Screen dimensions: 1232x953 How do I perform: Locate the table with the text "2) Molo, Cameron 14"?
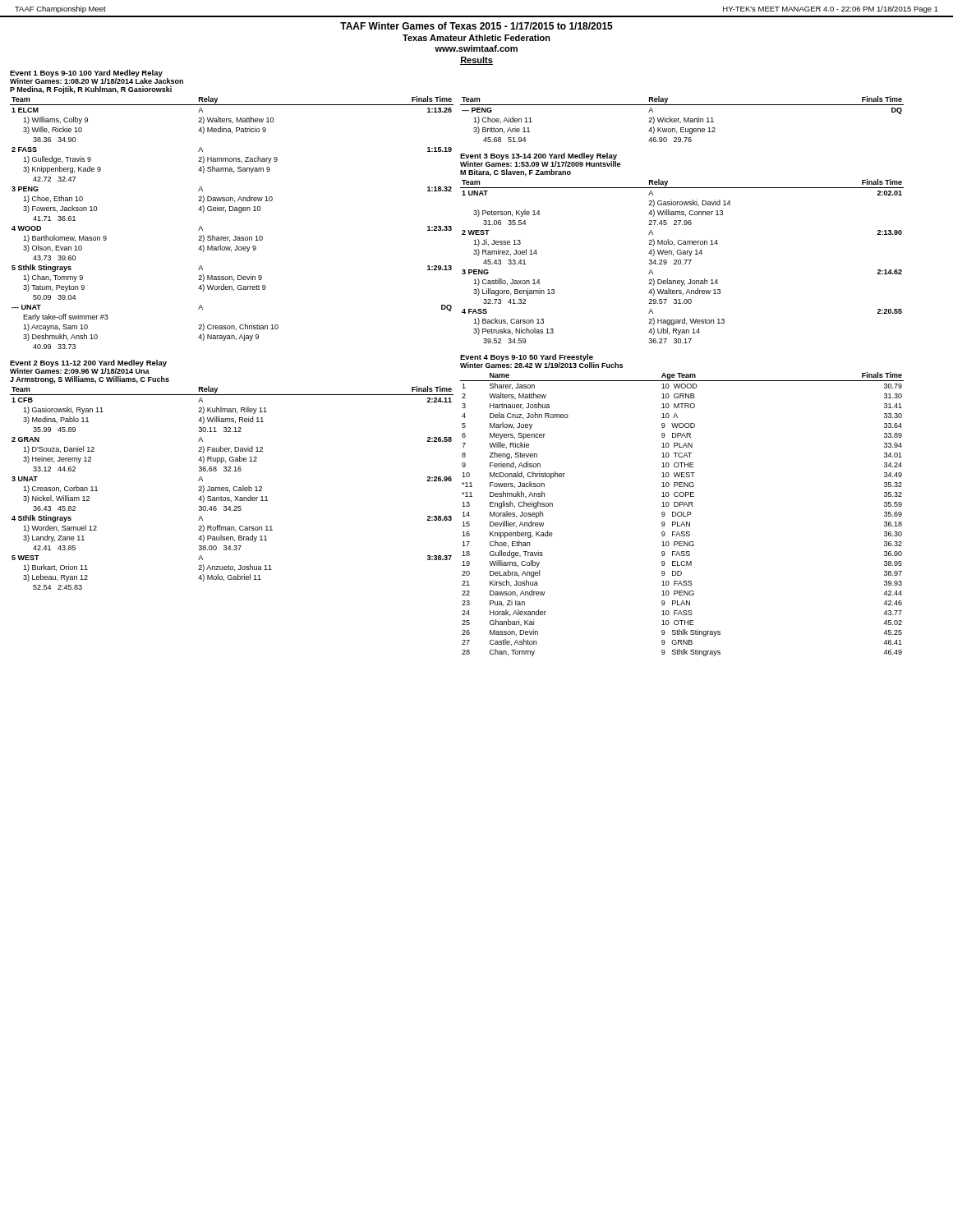coord(682,262)
